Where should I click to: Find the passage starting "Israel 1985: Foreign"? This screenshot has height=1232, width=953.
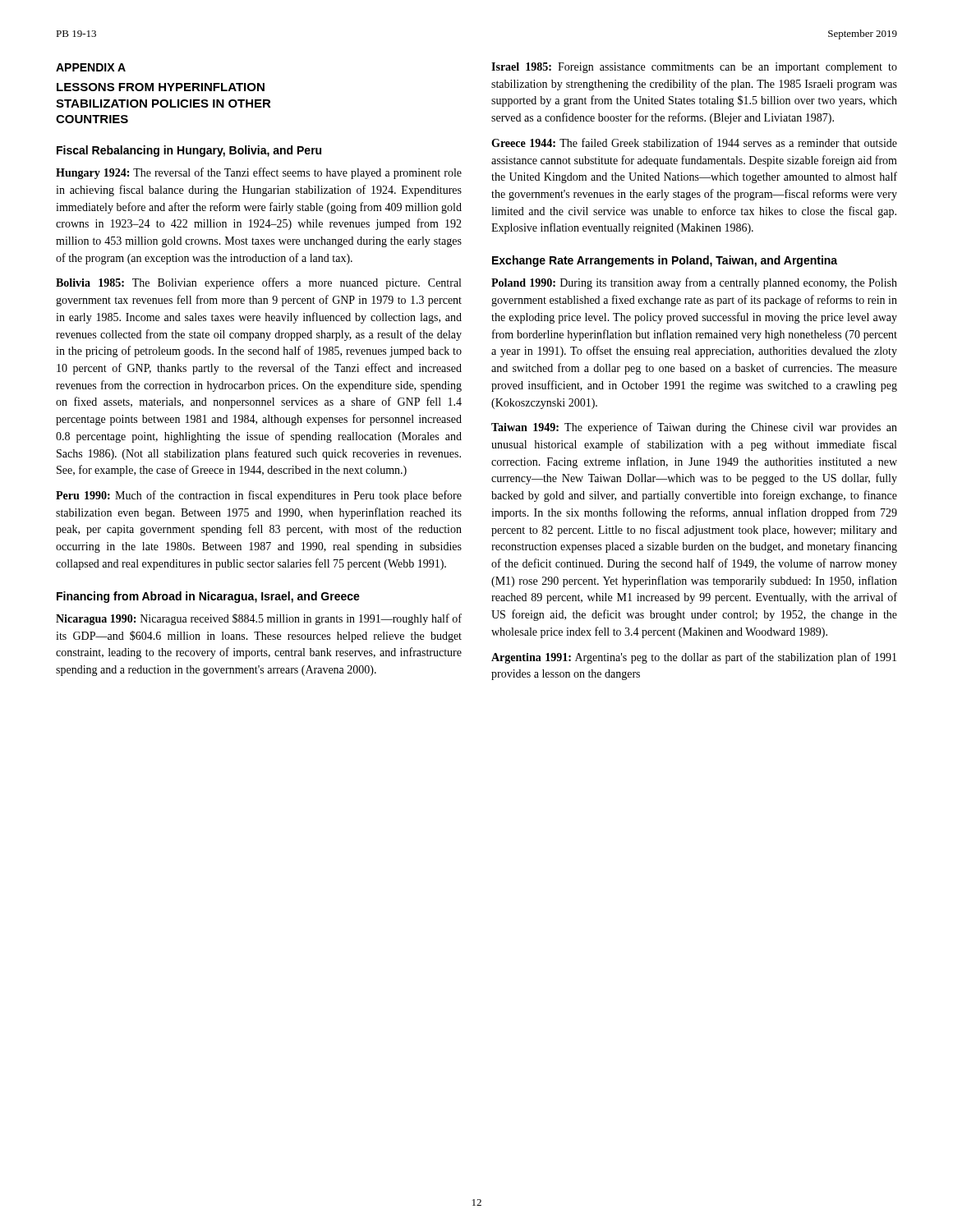(694, 92)
